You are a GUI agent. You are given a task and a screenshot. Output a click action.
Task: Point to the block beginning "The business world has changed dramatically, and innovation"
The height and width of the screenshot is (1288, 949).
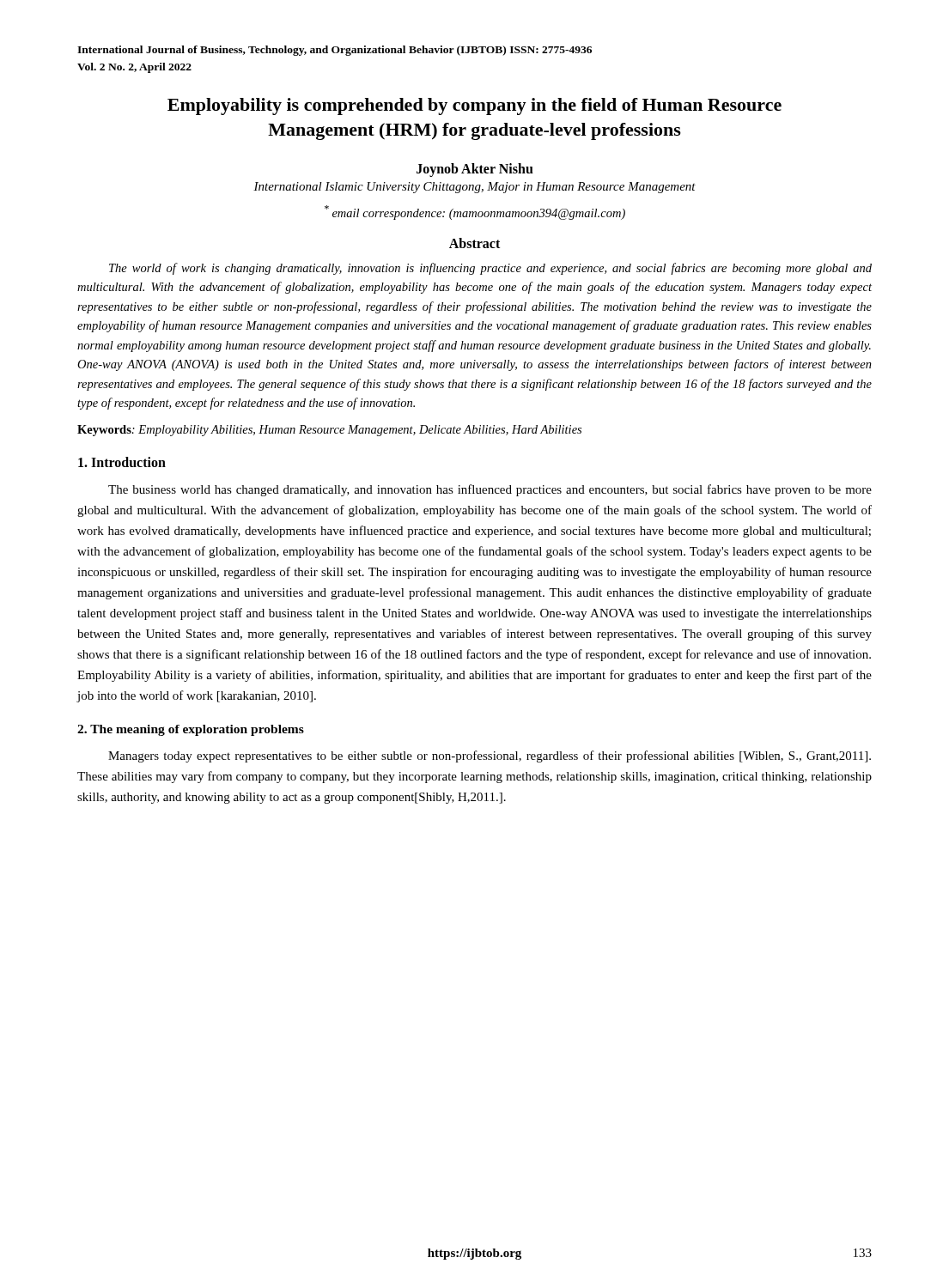coord(474,593)
